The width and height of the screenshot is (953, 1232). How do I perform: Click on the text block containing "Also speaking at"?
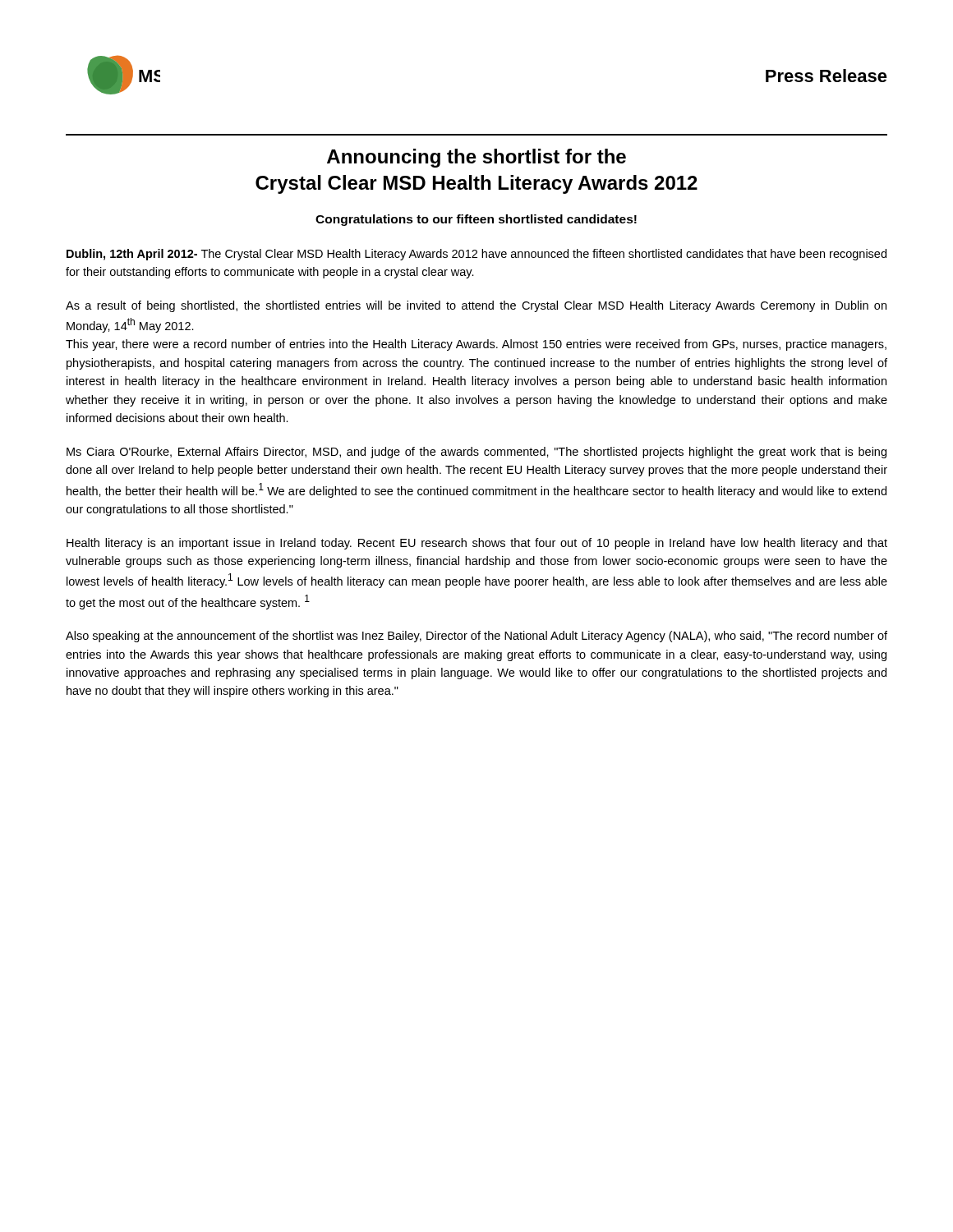(x=476, y=663)
